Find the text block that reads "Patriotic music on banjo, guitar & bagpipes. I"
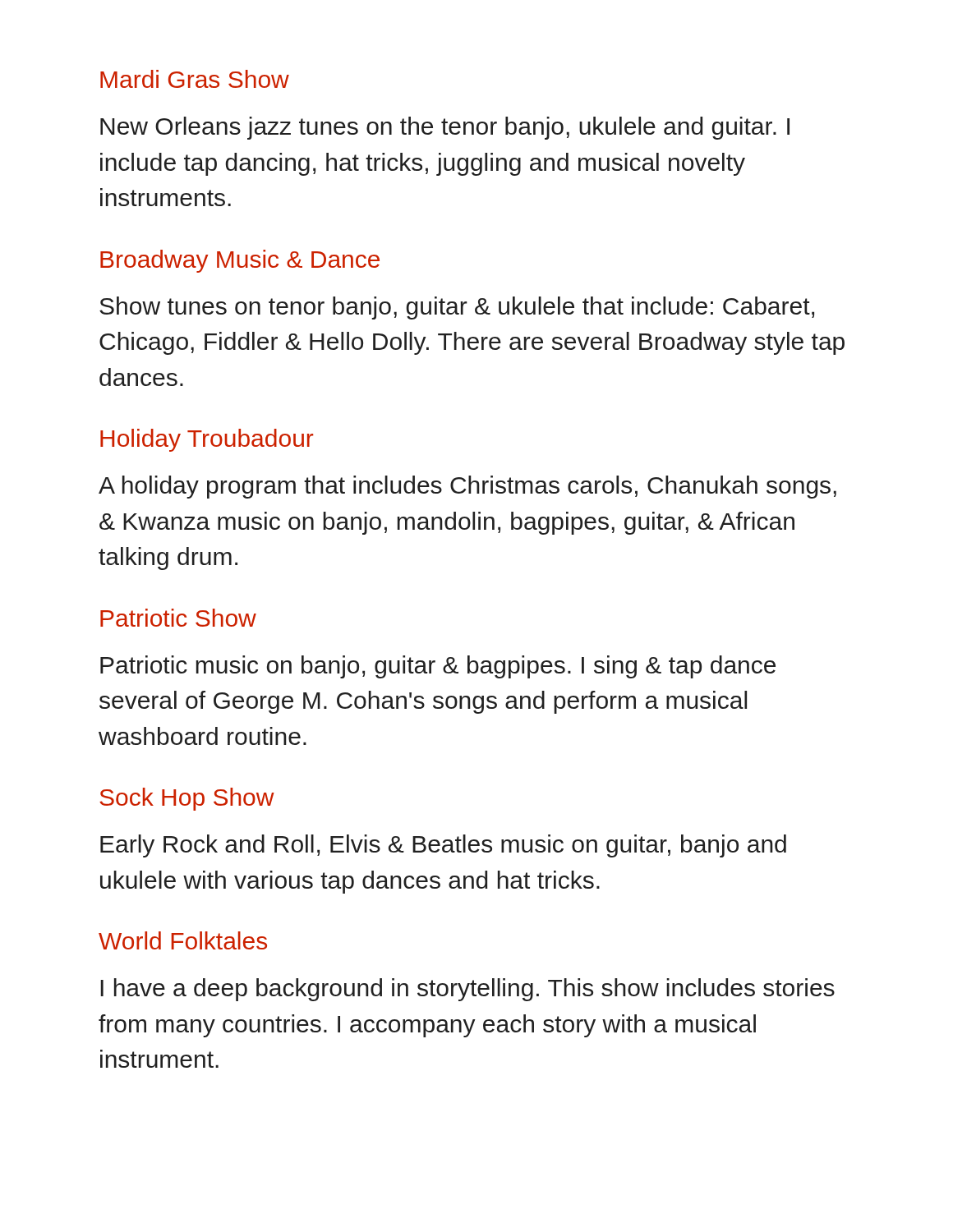Viewport: 953px width, 1232px height. click(438, 700)
